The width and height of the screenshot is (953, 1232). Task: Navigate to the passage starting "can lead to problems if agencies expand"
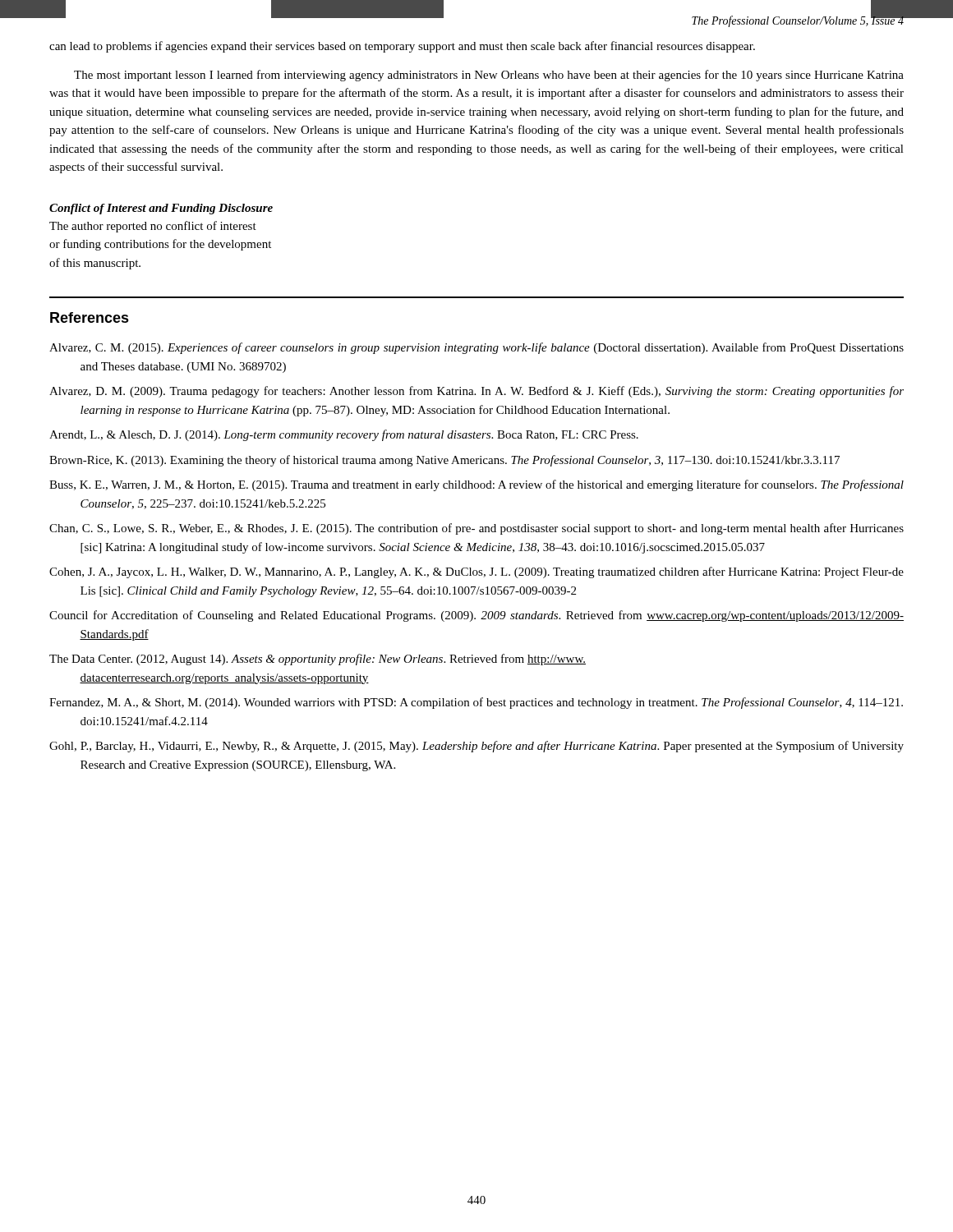[x=402, y=46]
